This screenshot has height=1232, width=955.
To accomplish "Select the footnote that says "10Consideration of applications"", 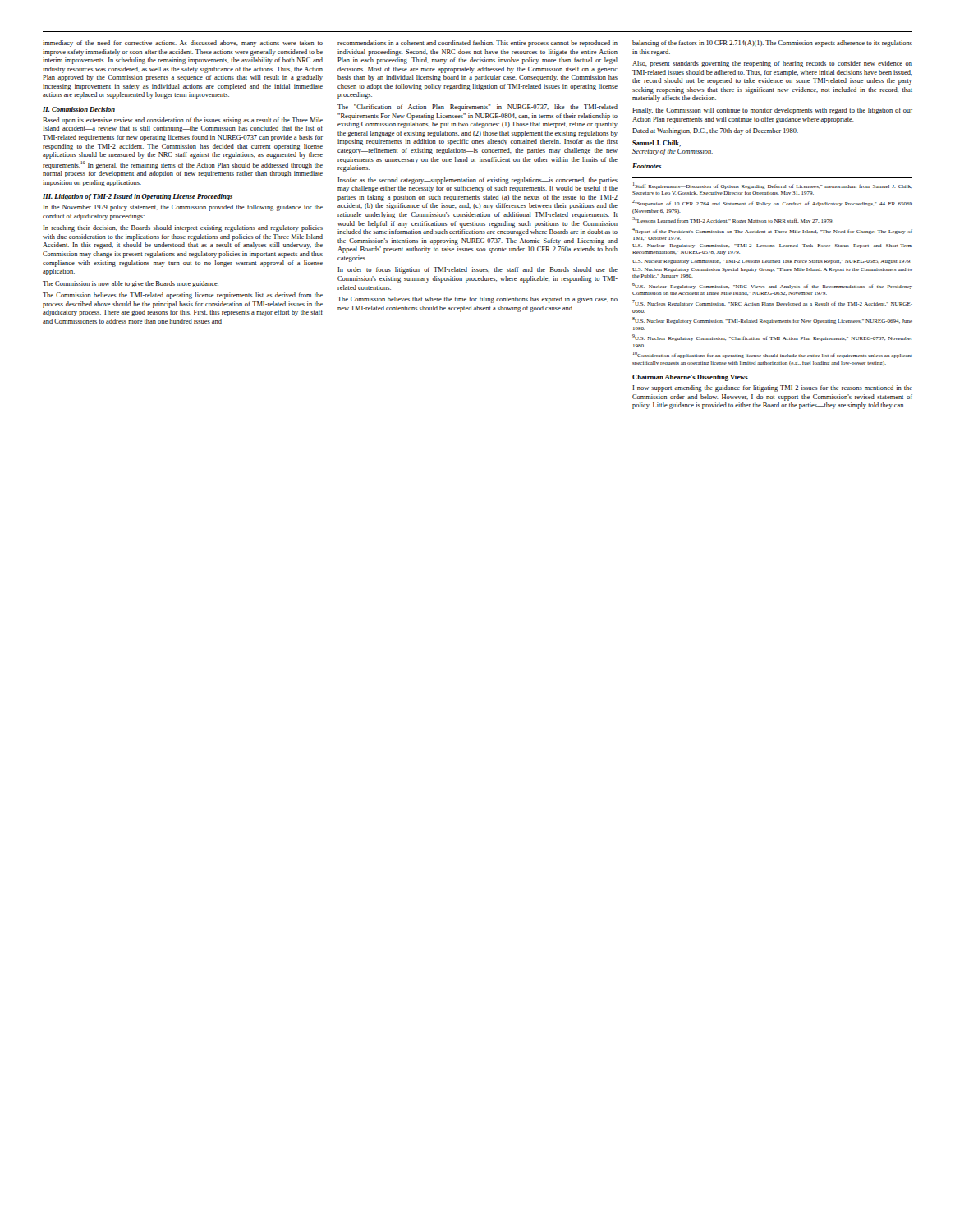I will [x=772, y=359].
